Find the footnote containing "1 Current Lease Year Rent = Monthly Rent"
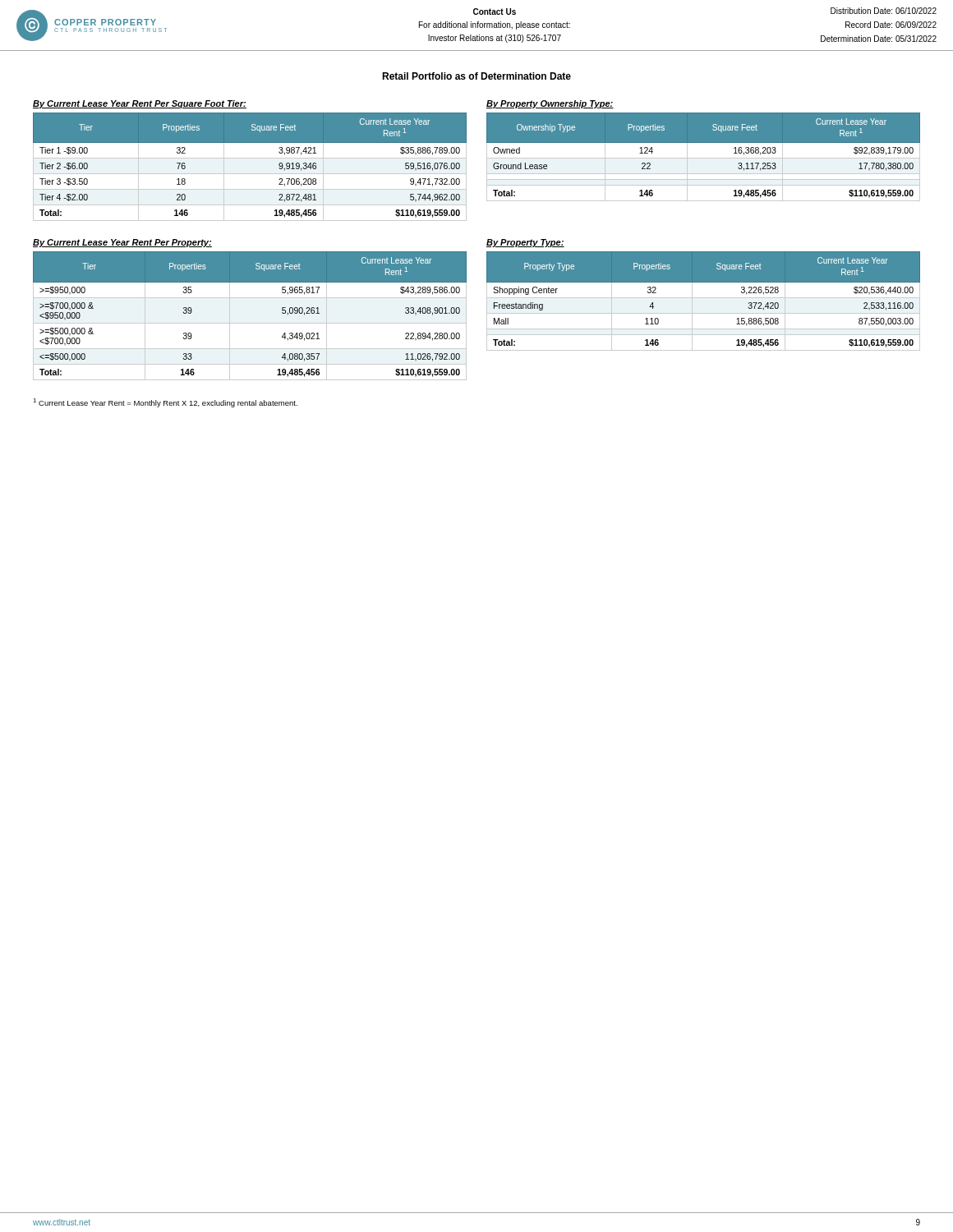The image size is (953, 1232). pos(165,402)
